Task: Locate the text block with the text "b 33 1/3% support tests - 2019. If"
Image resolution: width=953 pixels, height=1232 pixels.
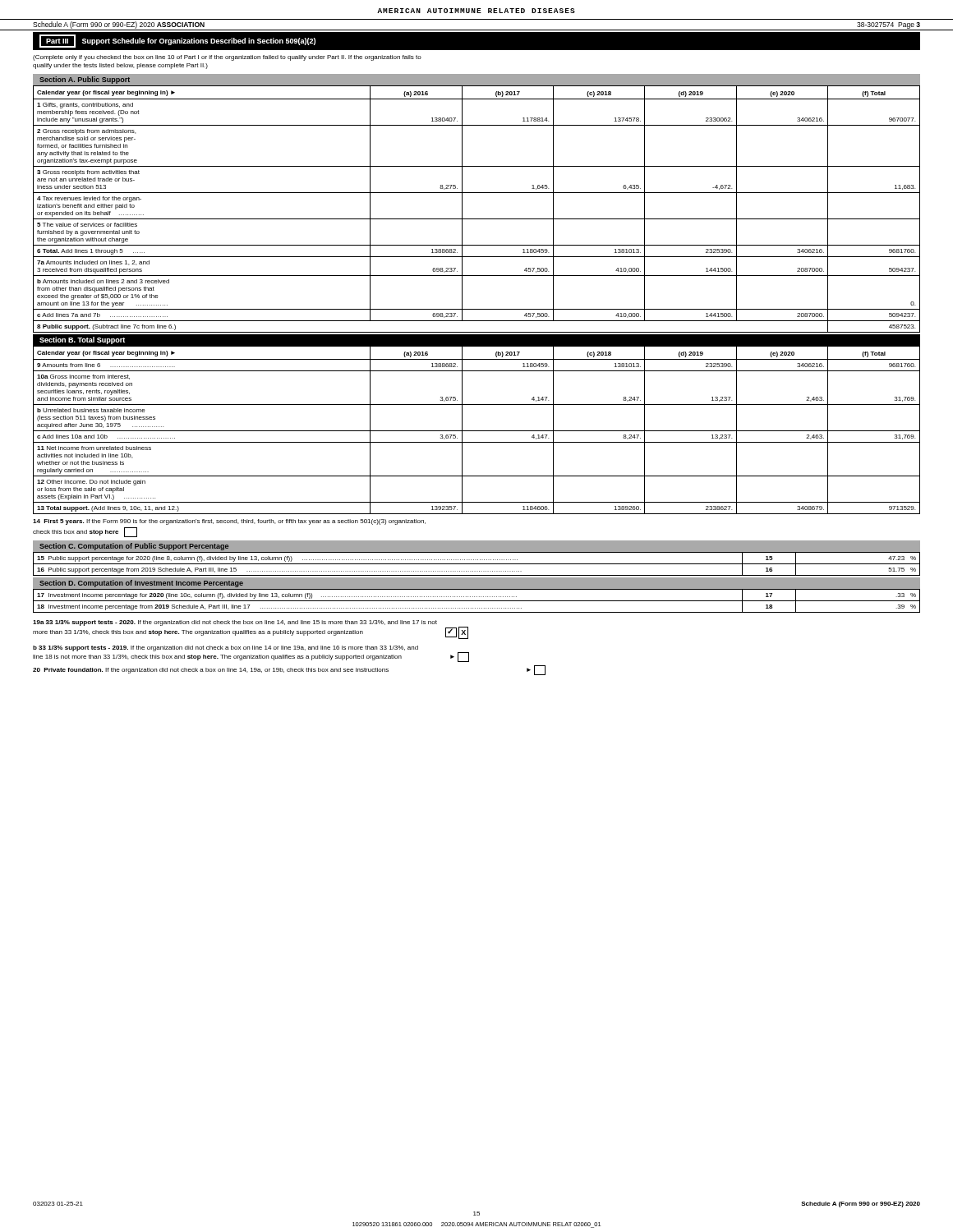Action: [251, 653]
